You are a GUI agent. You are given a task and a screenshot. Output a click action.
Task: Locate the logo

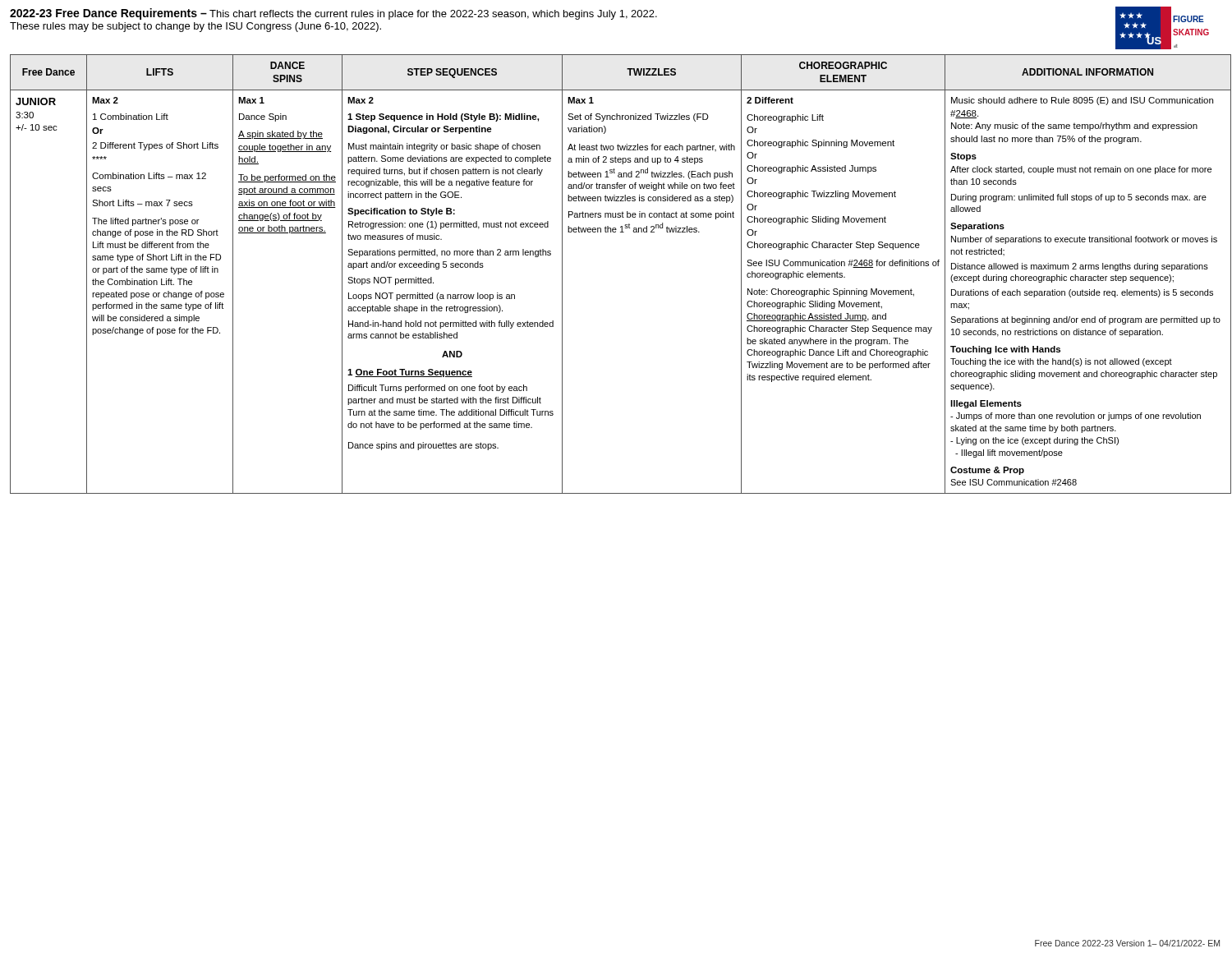click(x=1169, y=28)
